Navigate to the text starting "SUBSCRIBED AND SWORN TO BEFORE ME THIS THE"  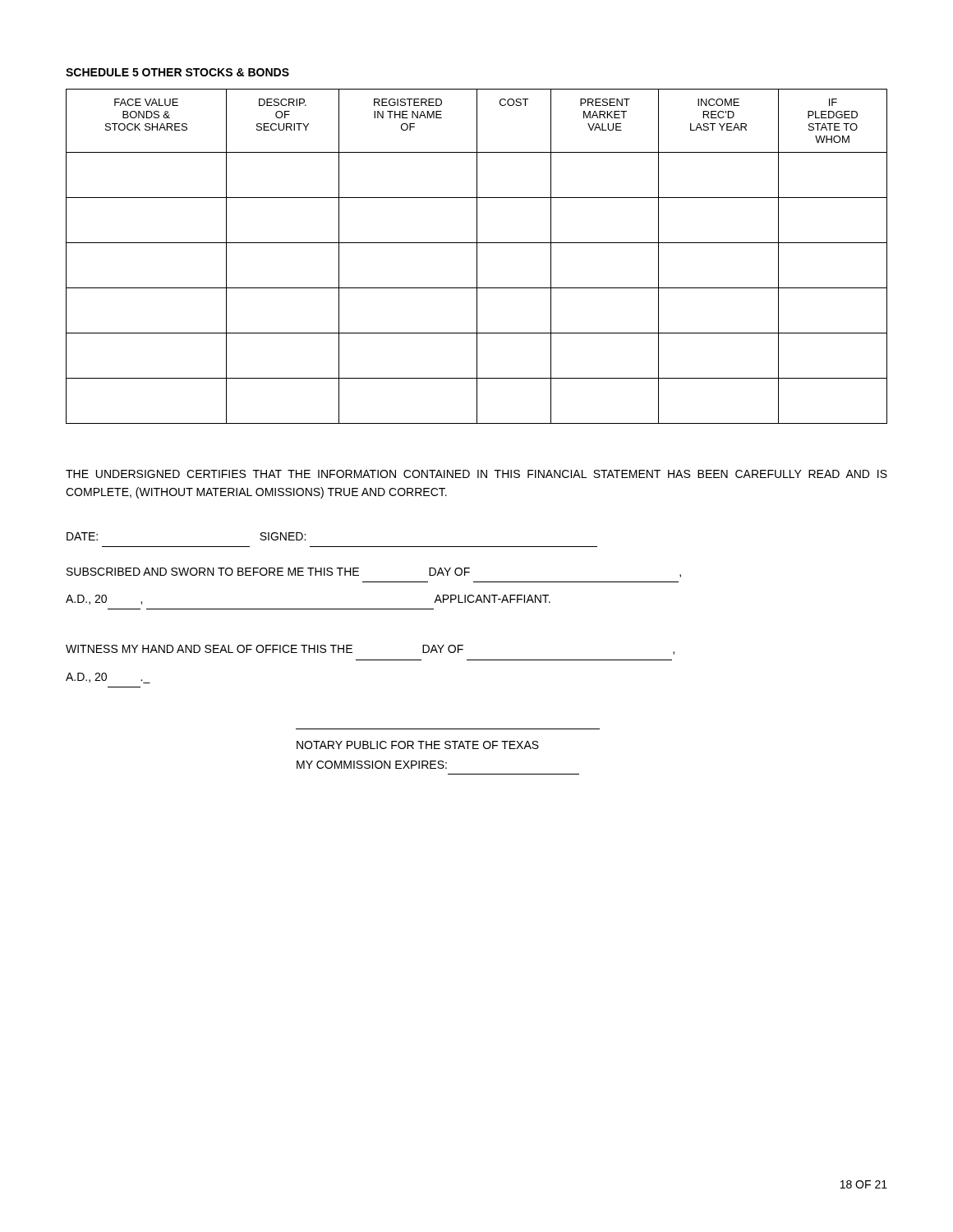374,574
